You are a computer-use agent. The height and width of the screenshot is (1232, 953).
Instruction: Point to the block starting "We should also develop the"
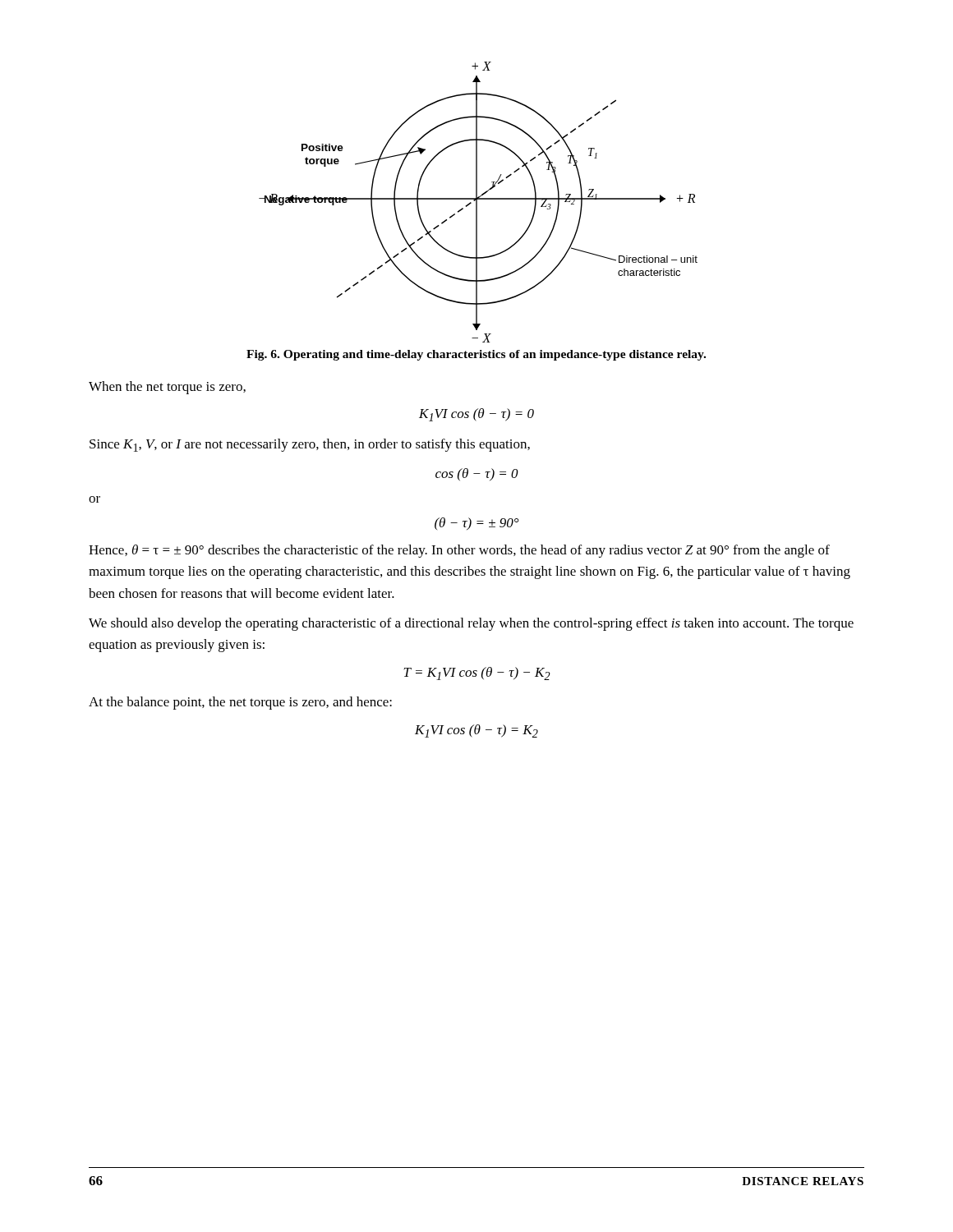(x=471, y=634)
